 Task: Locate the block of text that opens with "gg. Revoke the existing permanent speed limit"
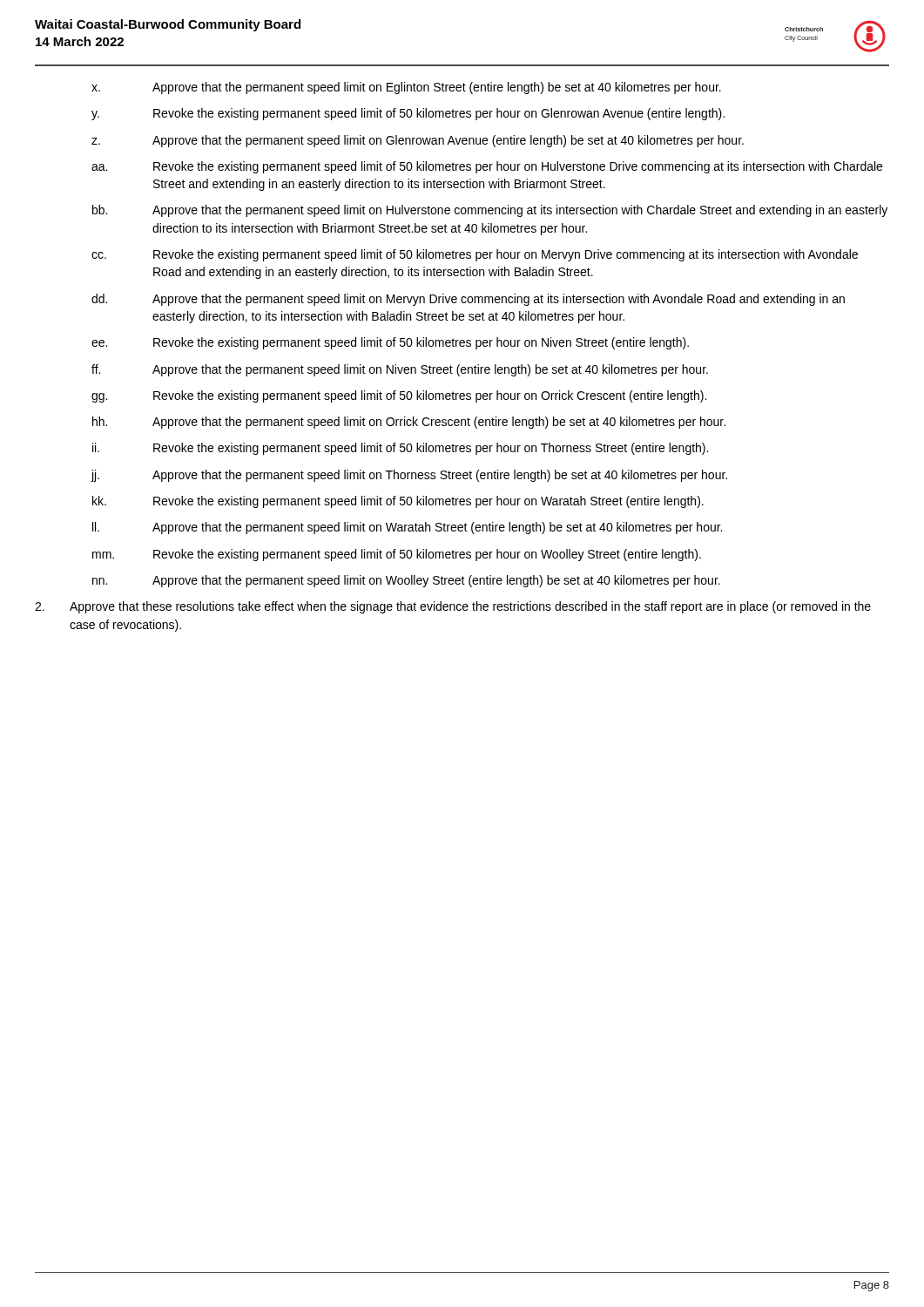click(x=462, y=396)
